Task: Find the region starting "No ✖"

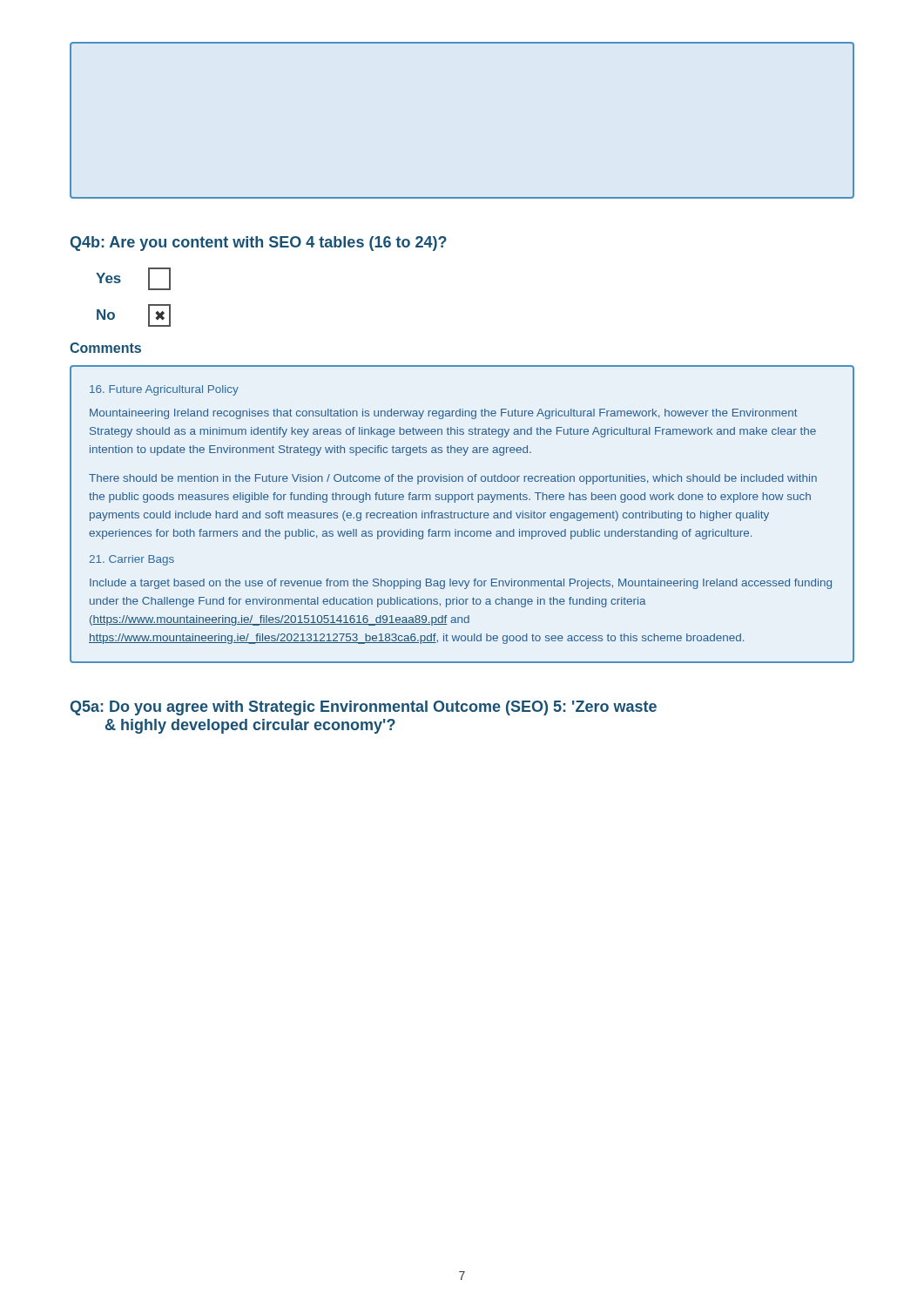Action: click(x=159, y=315)
